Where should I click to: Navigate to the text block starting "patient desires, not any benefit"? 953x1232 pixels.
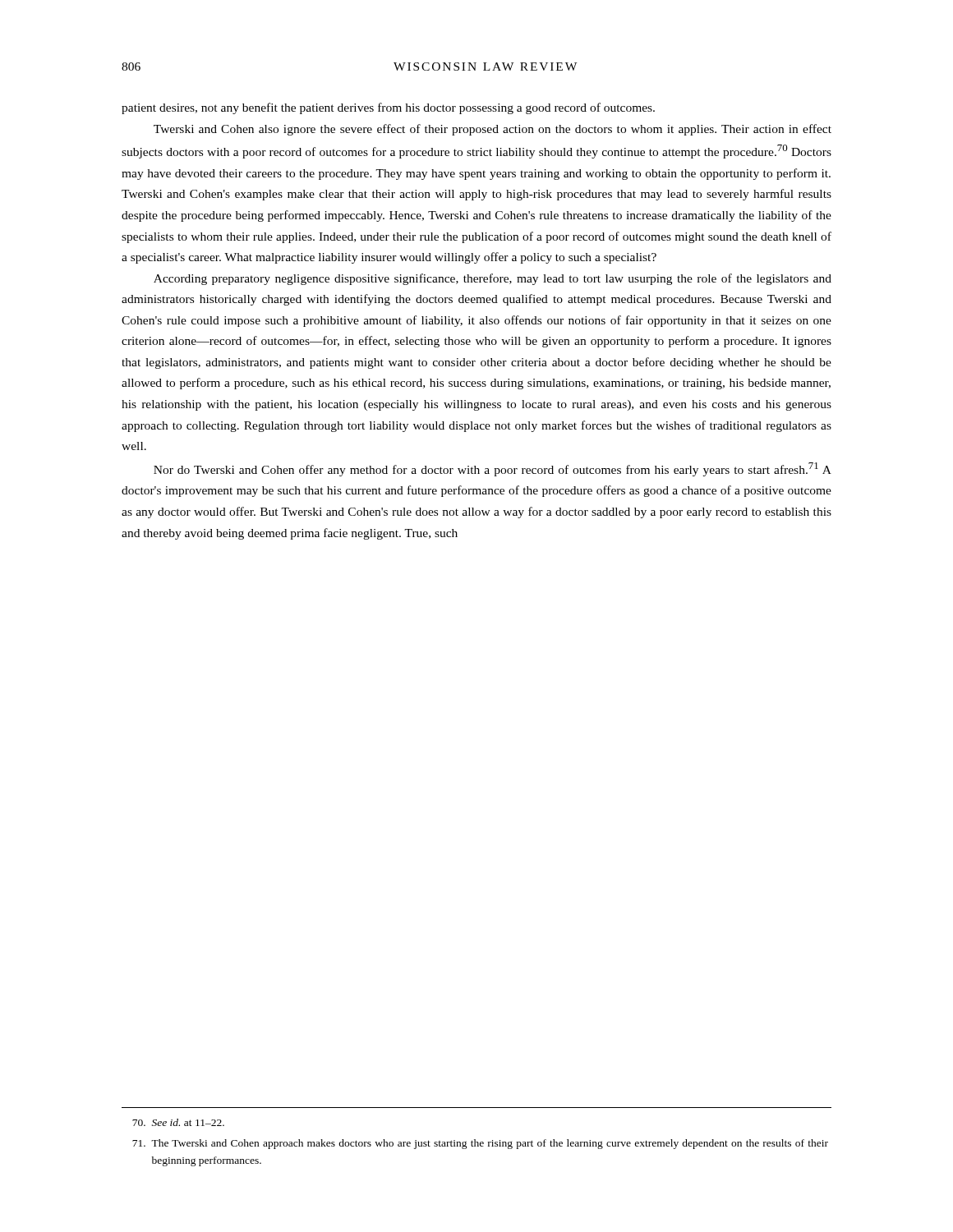389,107
